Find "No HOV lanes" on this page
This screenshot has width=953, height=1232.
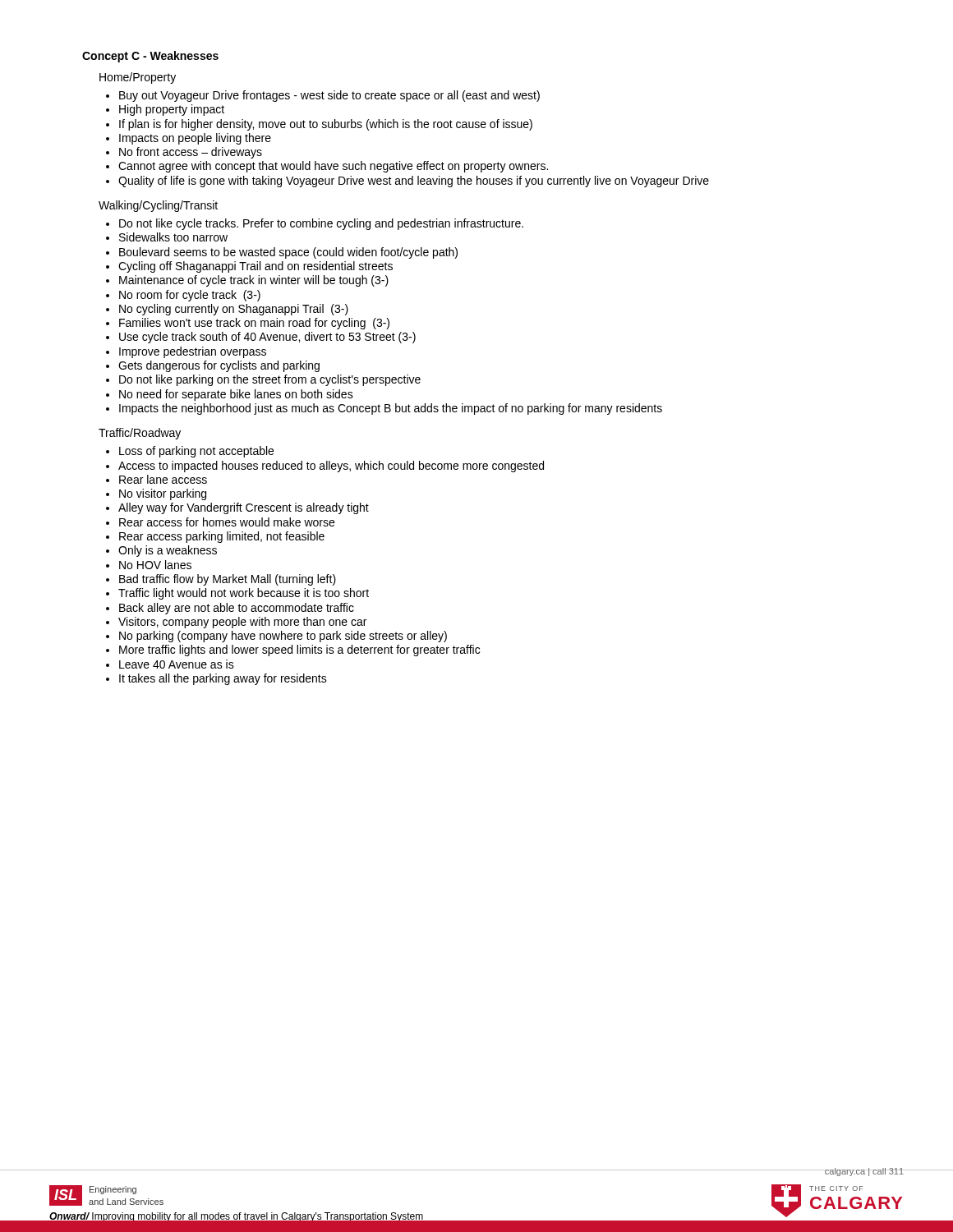point(149,565)
